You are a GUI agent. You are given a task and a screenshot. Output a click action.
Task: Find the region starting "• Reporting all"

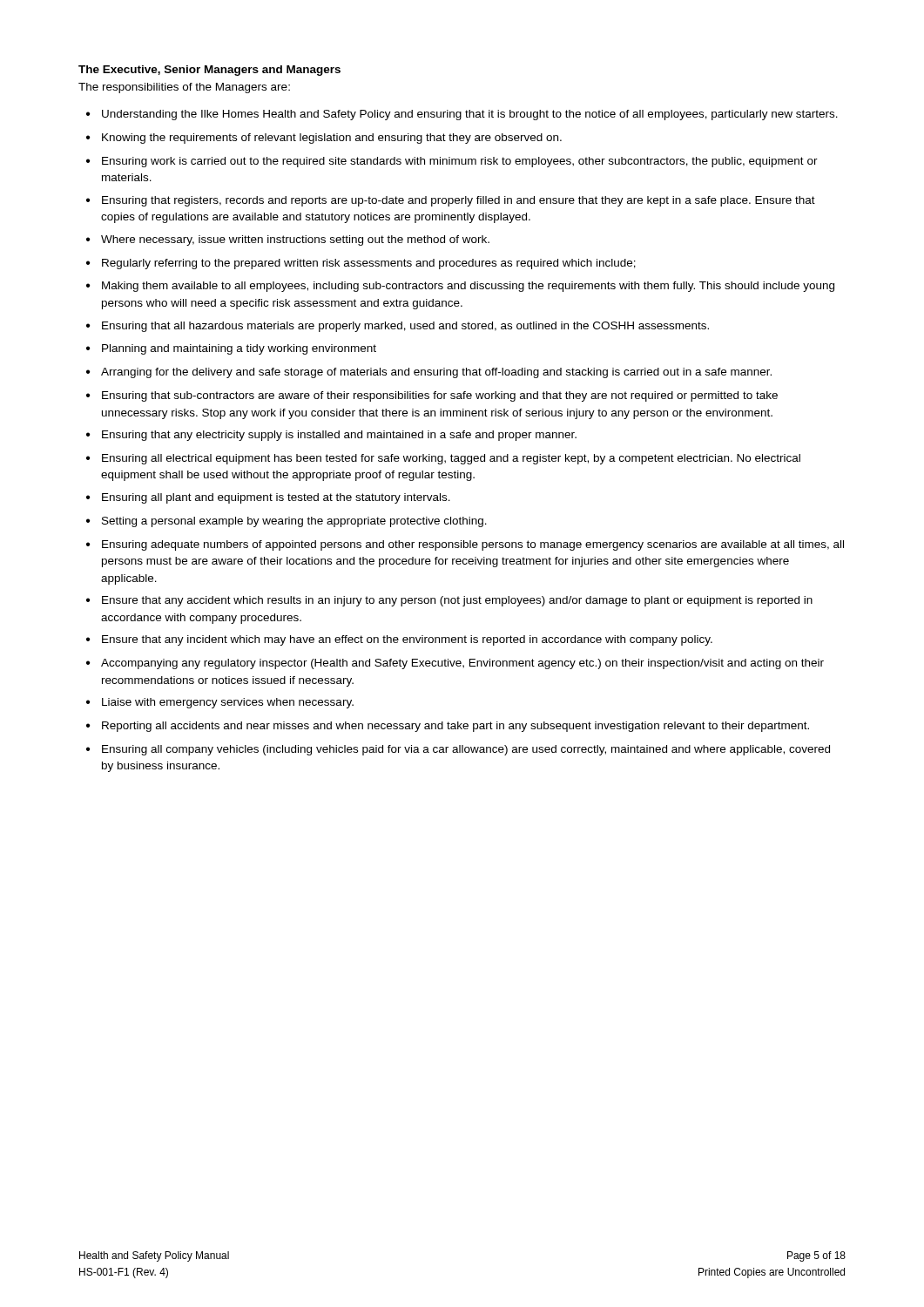pos(462,726)
